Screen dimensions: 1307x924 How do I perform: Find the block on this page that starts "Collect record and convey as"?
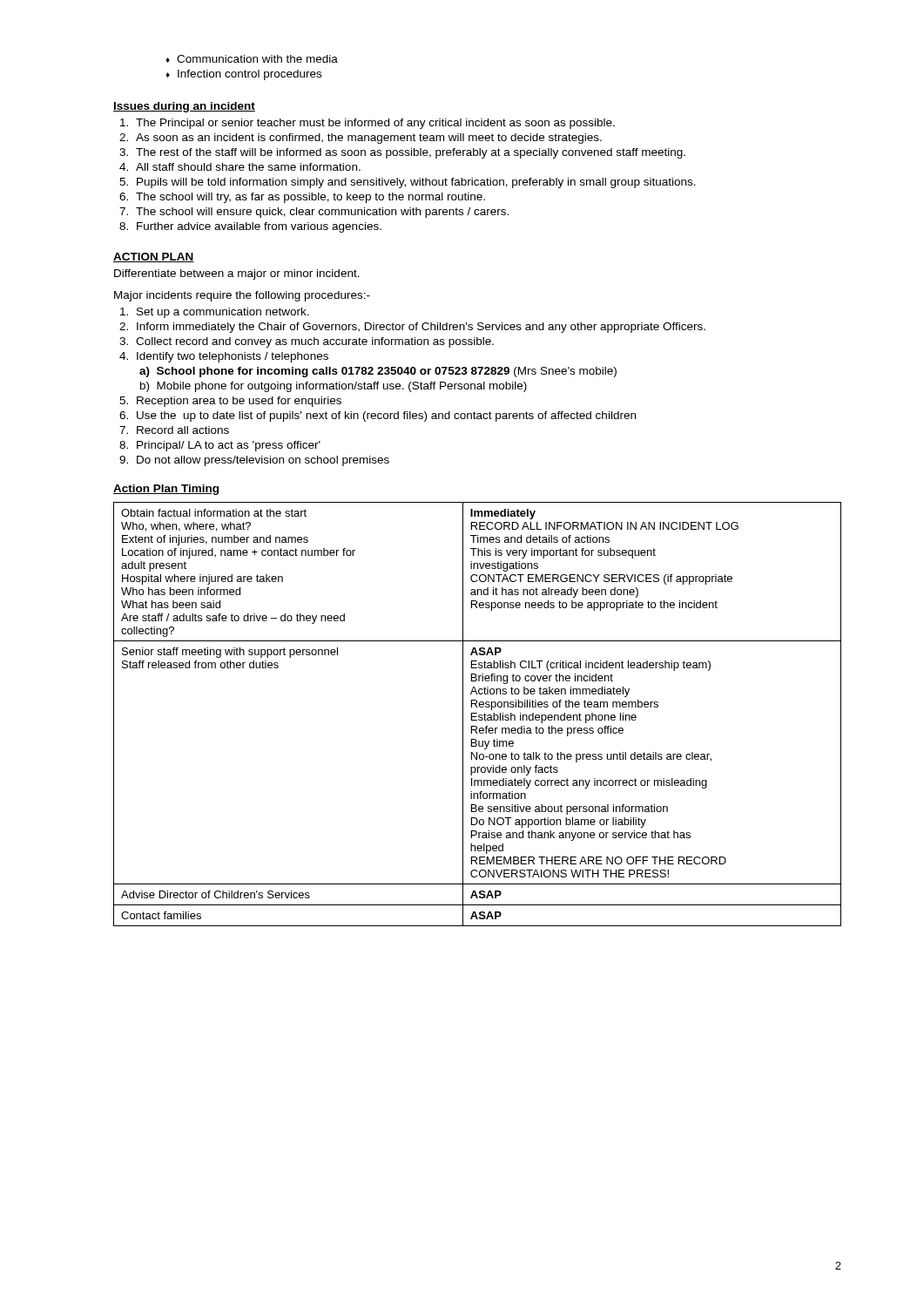coord(315,341)
